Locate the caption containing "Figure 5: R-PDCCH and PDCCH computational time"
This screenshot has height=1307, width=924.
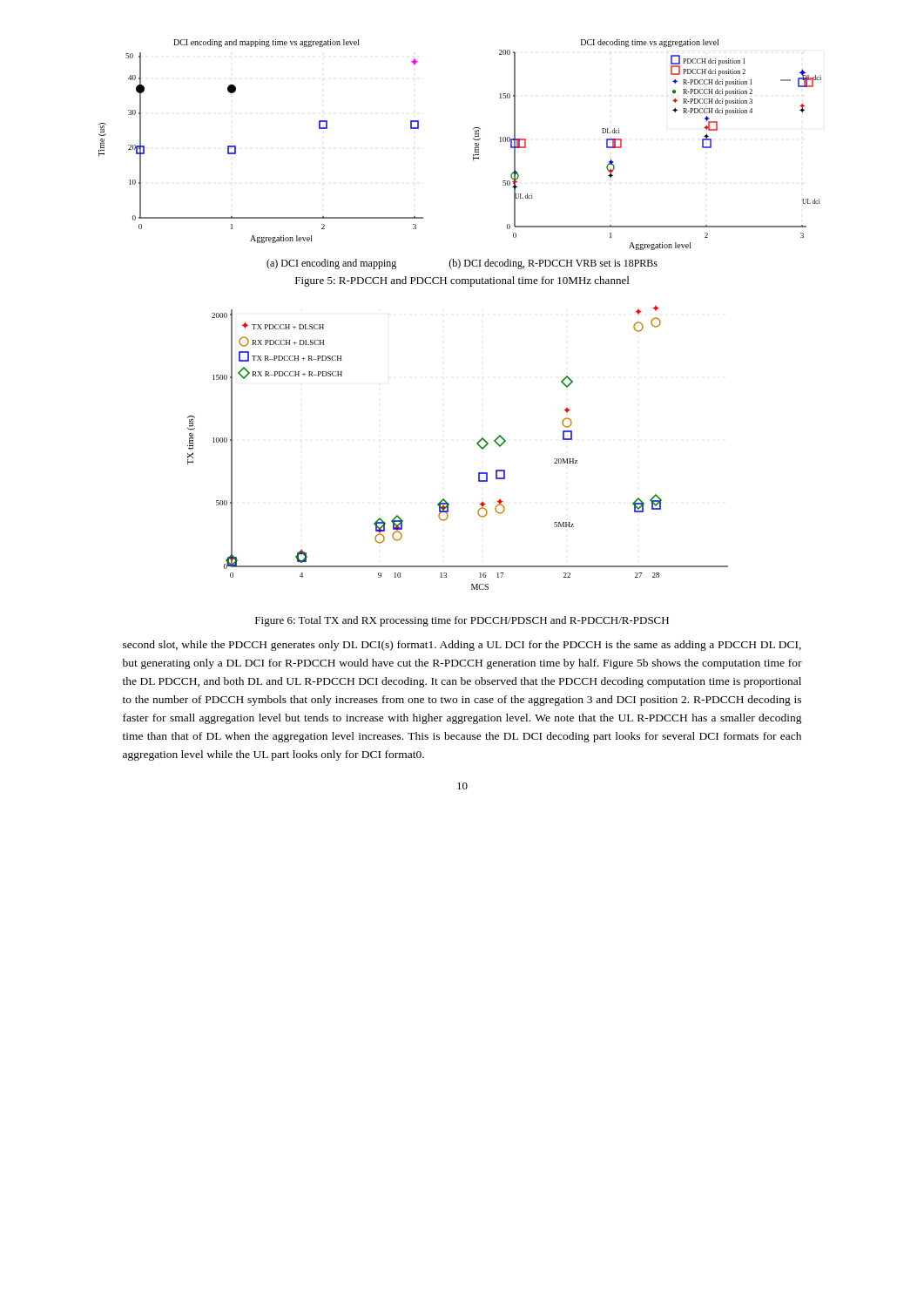[x=462, y=280]
